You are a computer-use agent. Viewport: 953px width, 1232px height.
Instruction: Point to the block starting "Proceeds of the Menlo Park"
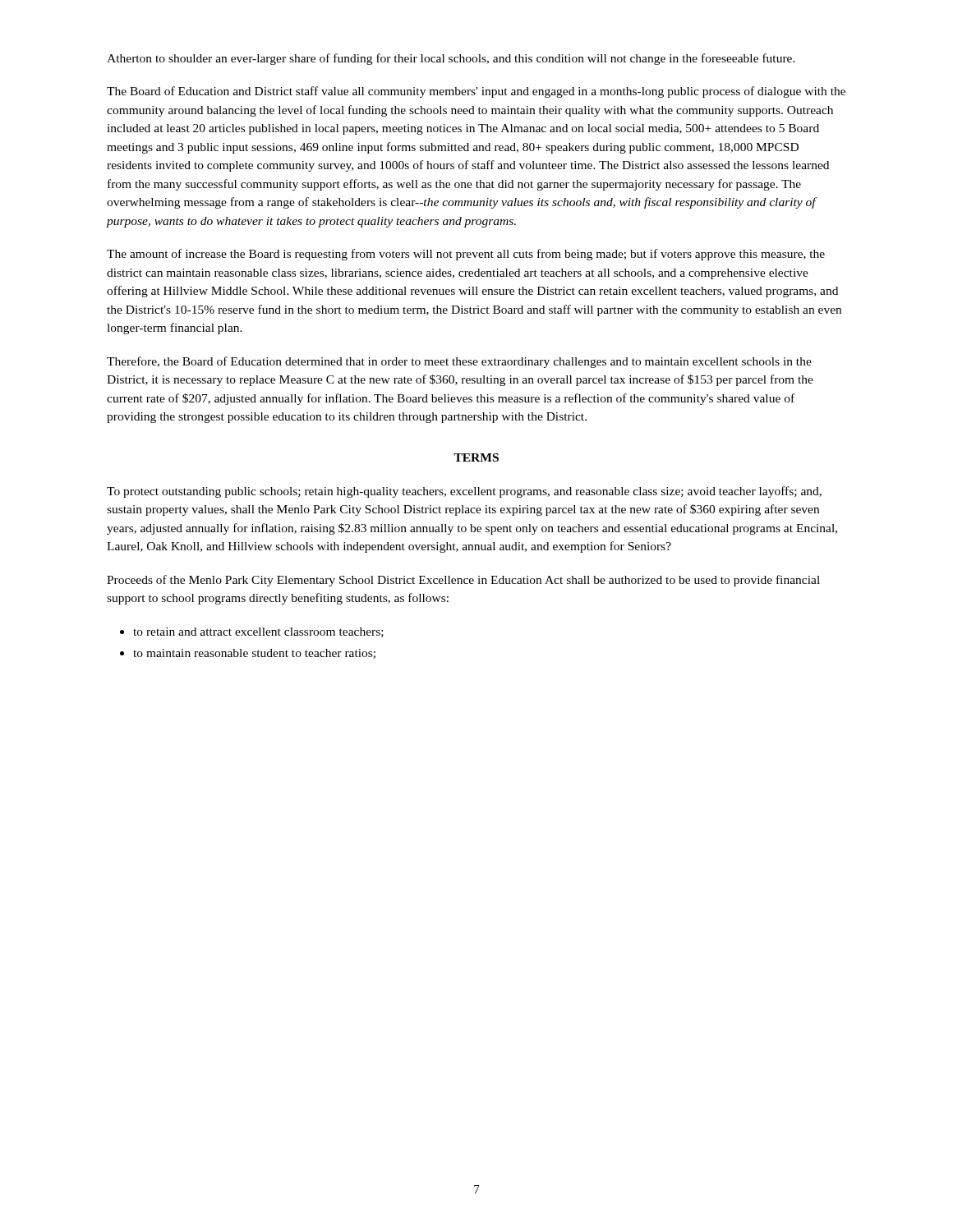[x=463, y=588]
